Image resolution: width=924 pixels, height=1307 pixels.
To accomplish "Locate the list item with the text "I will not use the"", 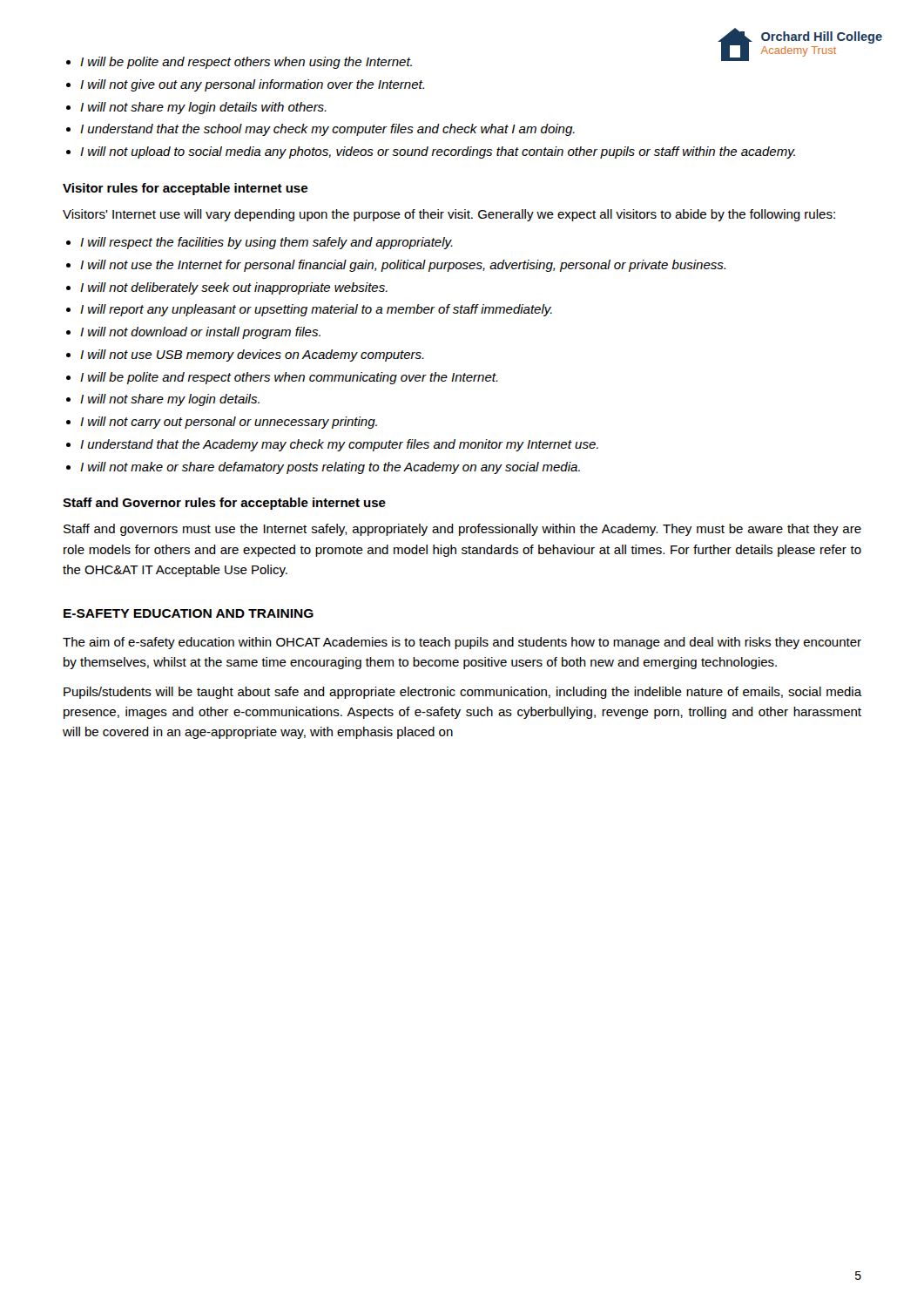I will (471, 265).
